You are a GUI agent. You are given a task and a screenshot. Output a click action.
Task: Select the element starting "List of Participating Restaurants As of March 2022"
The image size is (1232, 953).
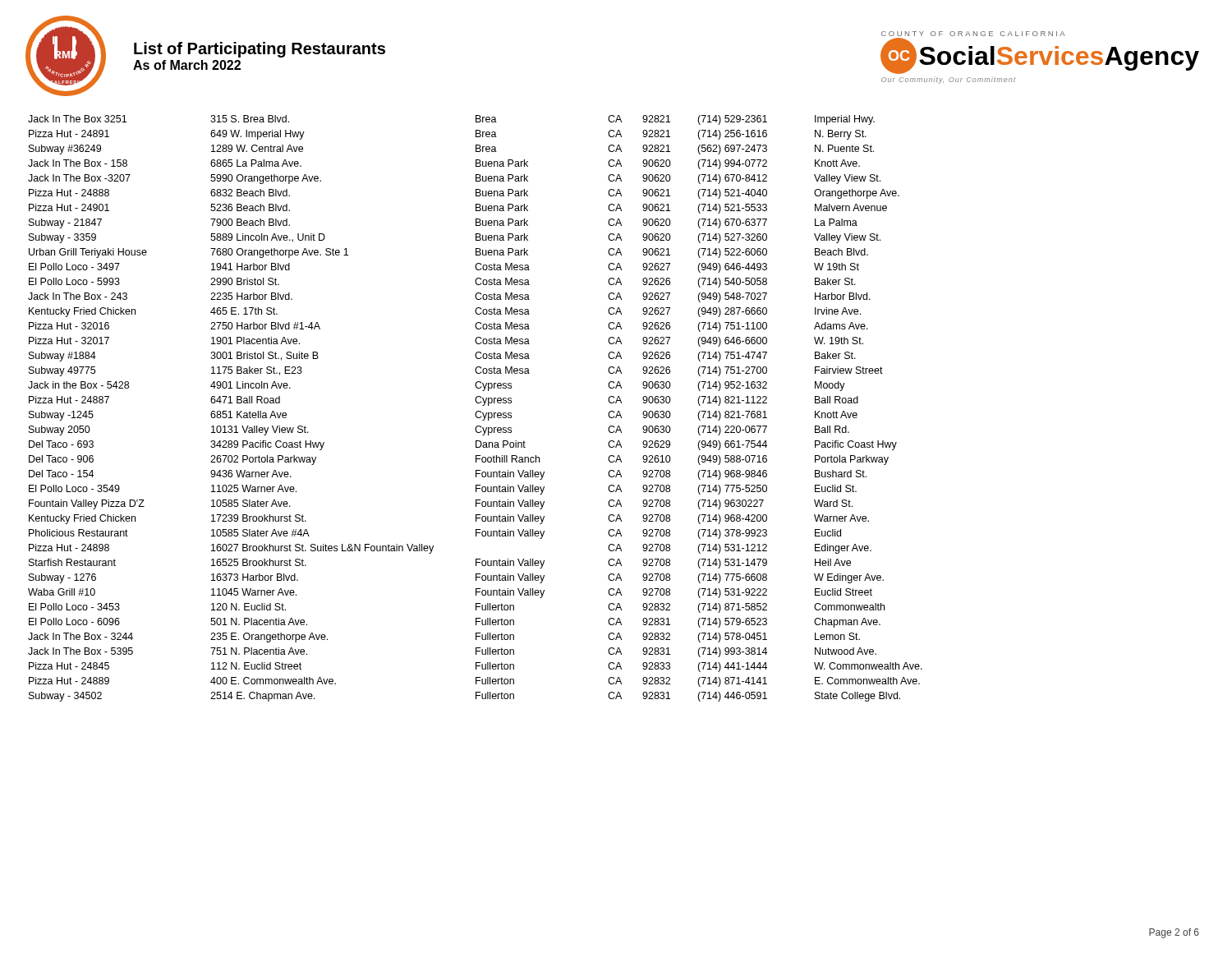[259, 56]
